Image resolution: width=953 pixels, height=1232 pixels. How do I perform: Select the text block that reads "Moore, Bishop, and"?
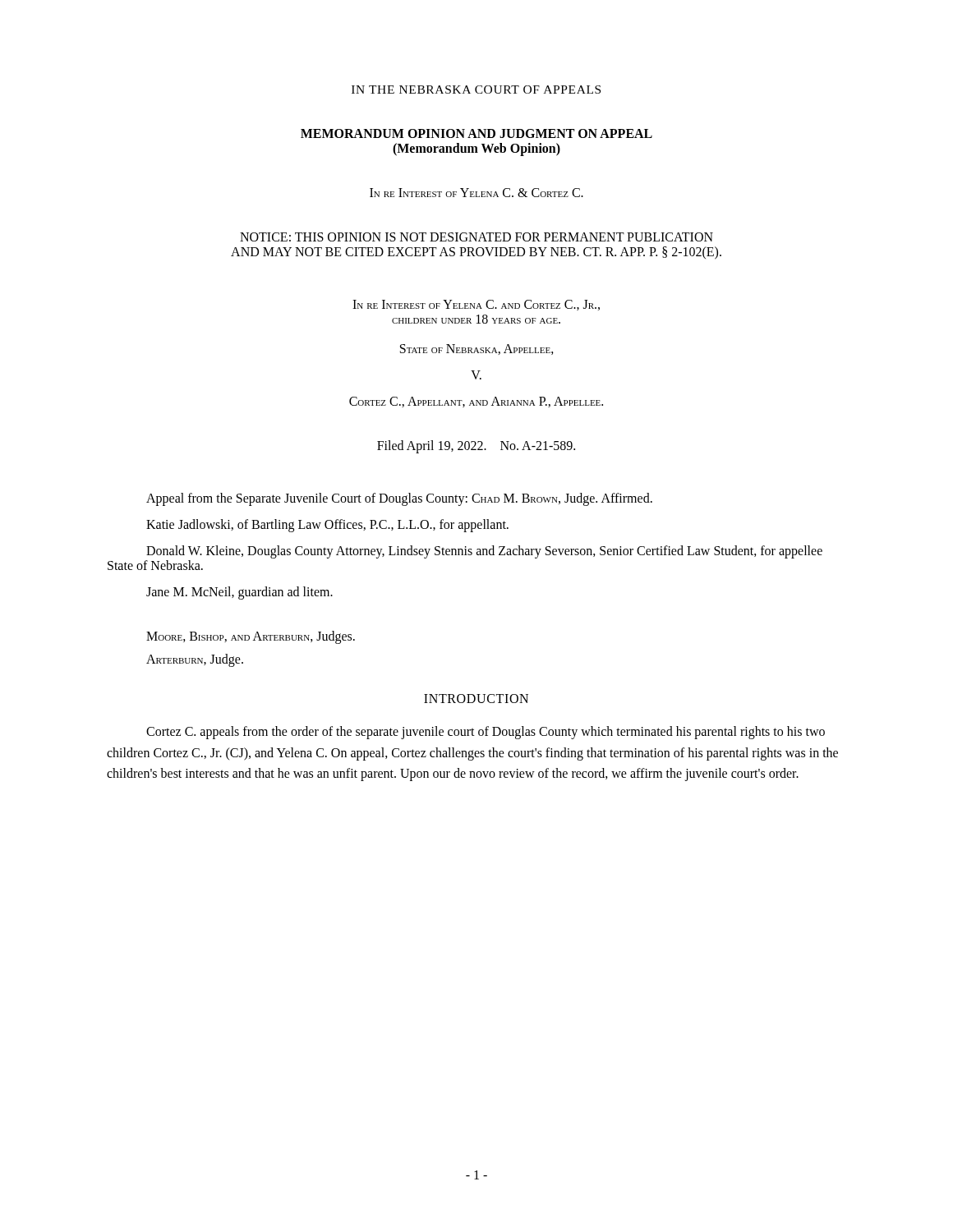click(251, 637)
